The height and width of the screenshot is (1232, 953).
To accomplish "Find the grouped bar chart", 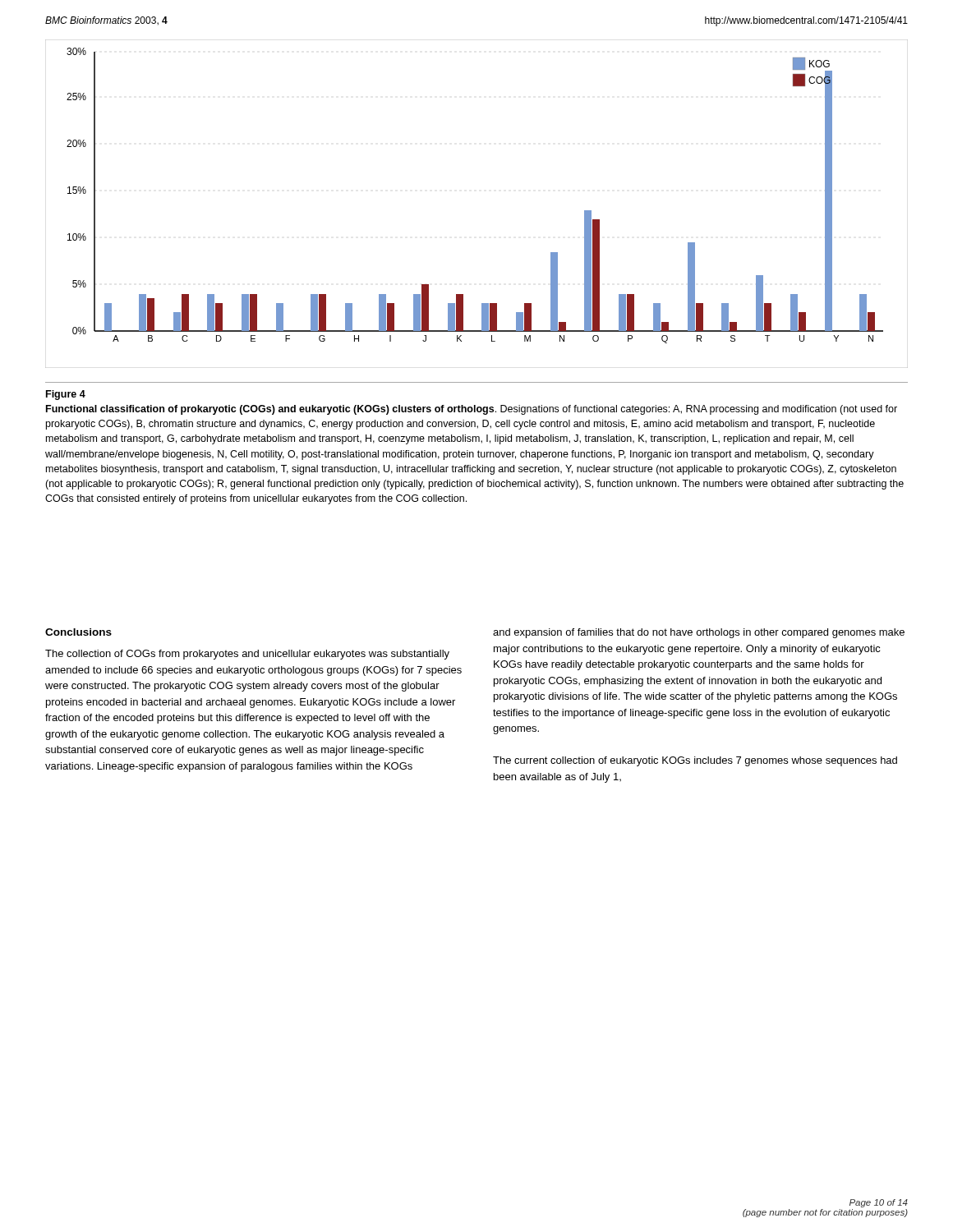I will (476, 204).
